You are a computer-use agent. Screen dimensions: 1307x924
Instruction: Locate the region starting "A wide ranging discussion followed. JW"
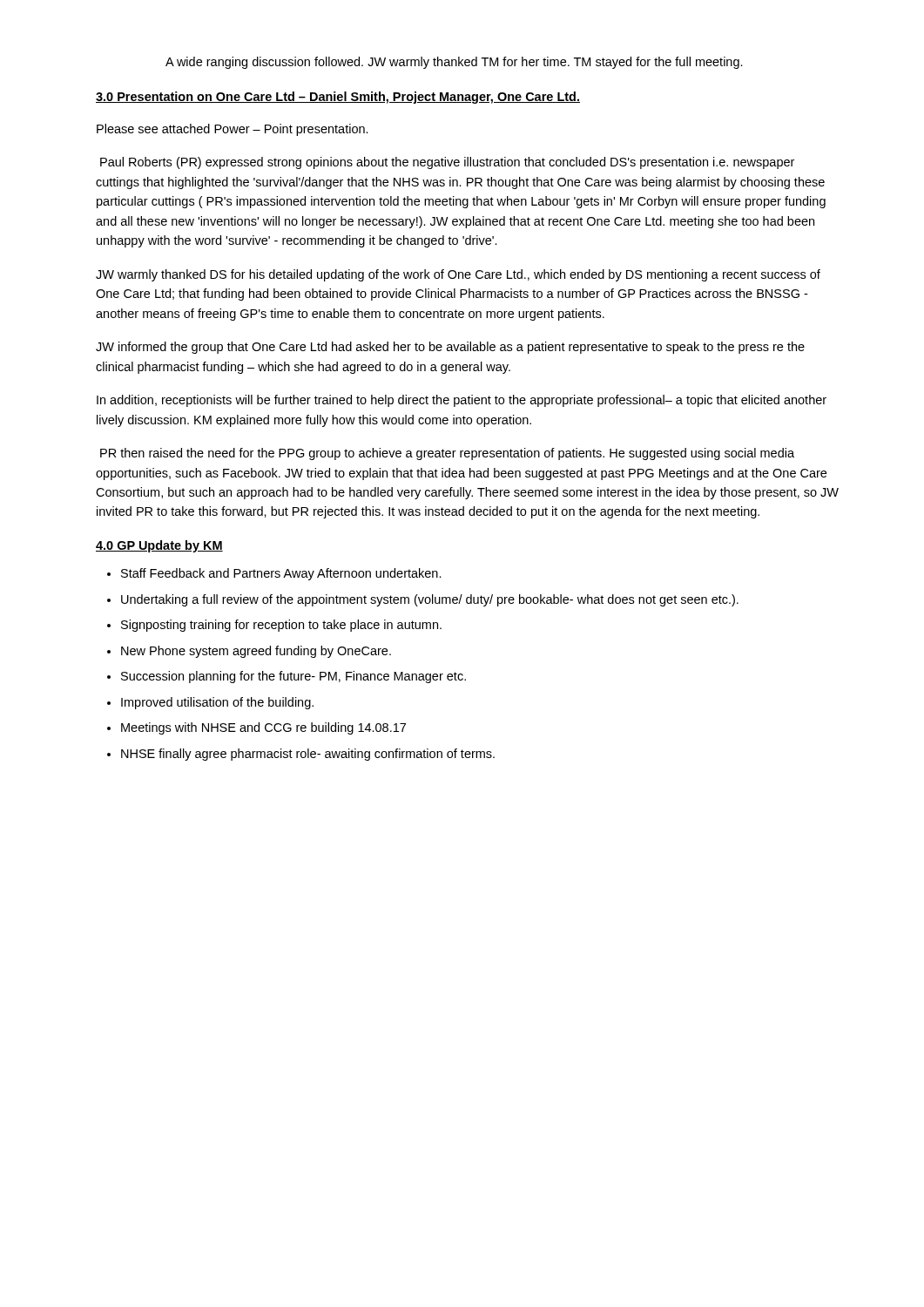pos(454,62)
